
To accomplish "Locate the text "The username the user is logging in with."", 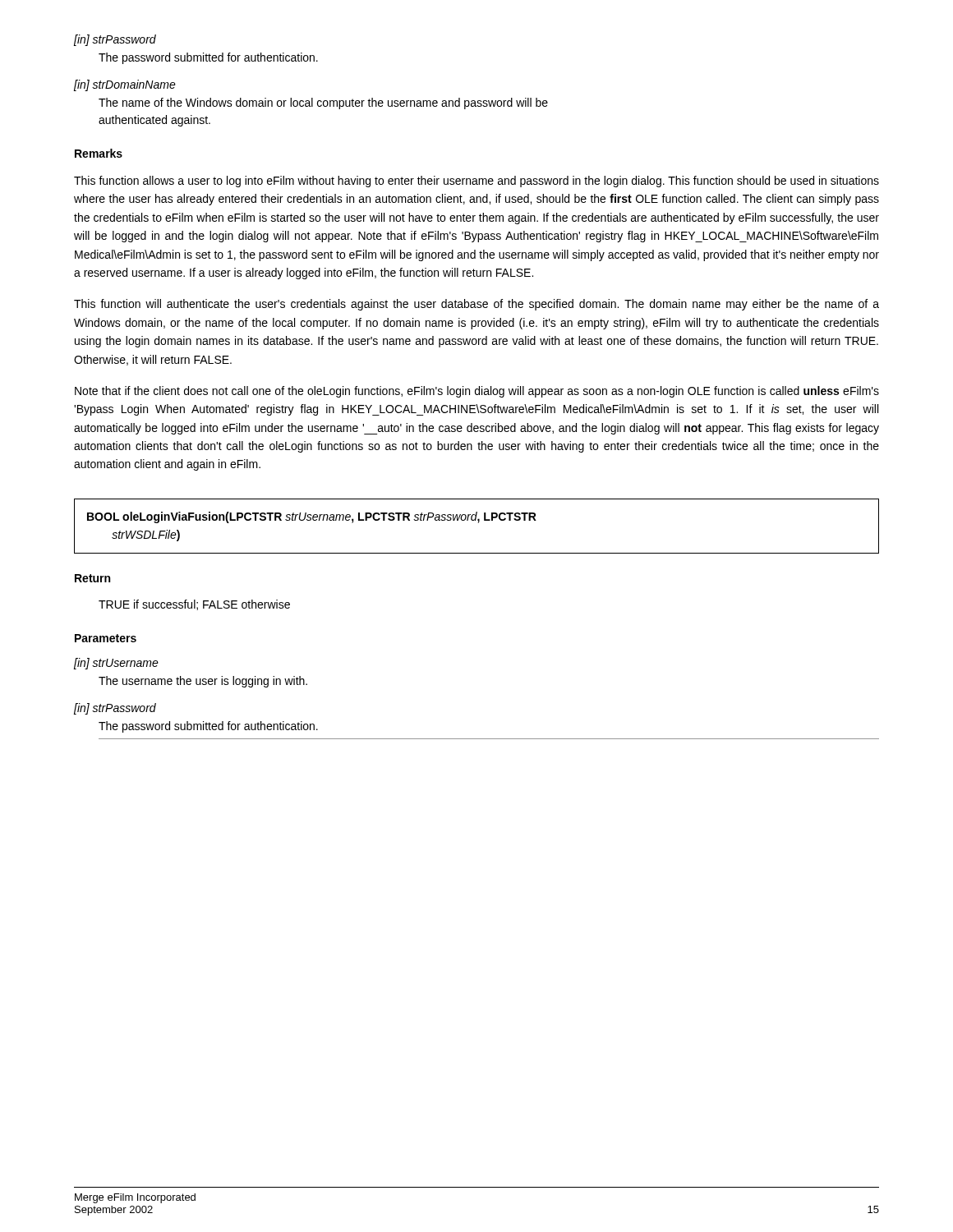I will (x=203, y=681).
